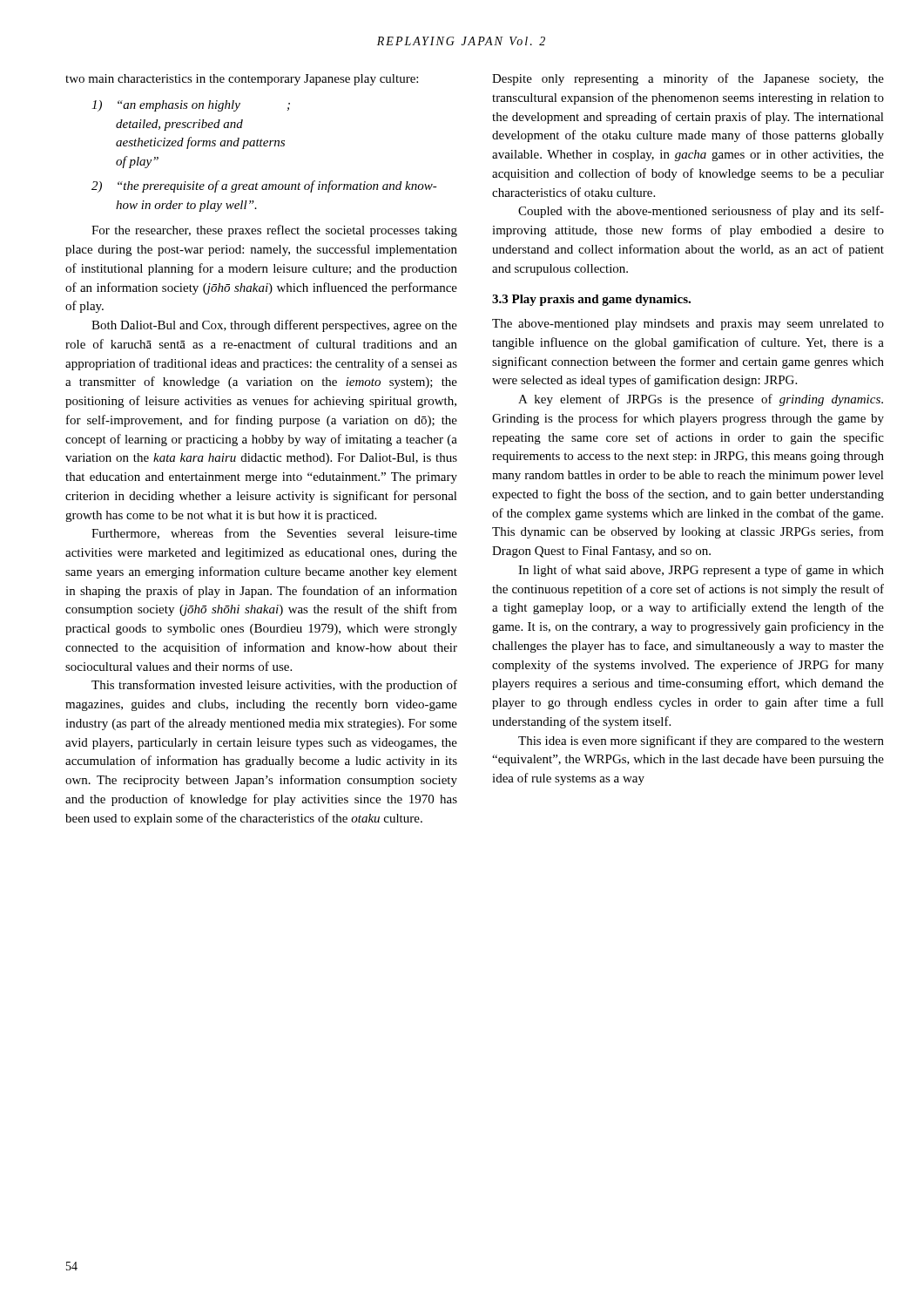Find the list item that reads "2) “the prerequisite"

click(274, 196)
